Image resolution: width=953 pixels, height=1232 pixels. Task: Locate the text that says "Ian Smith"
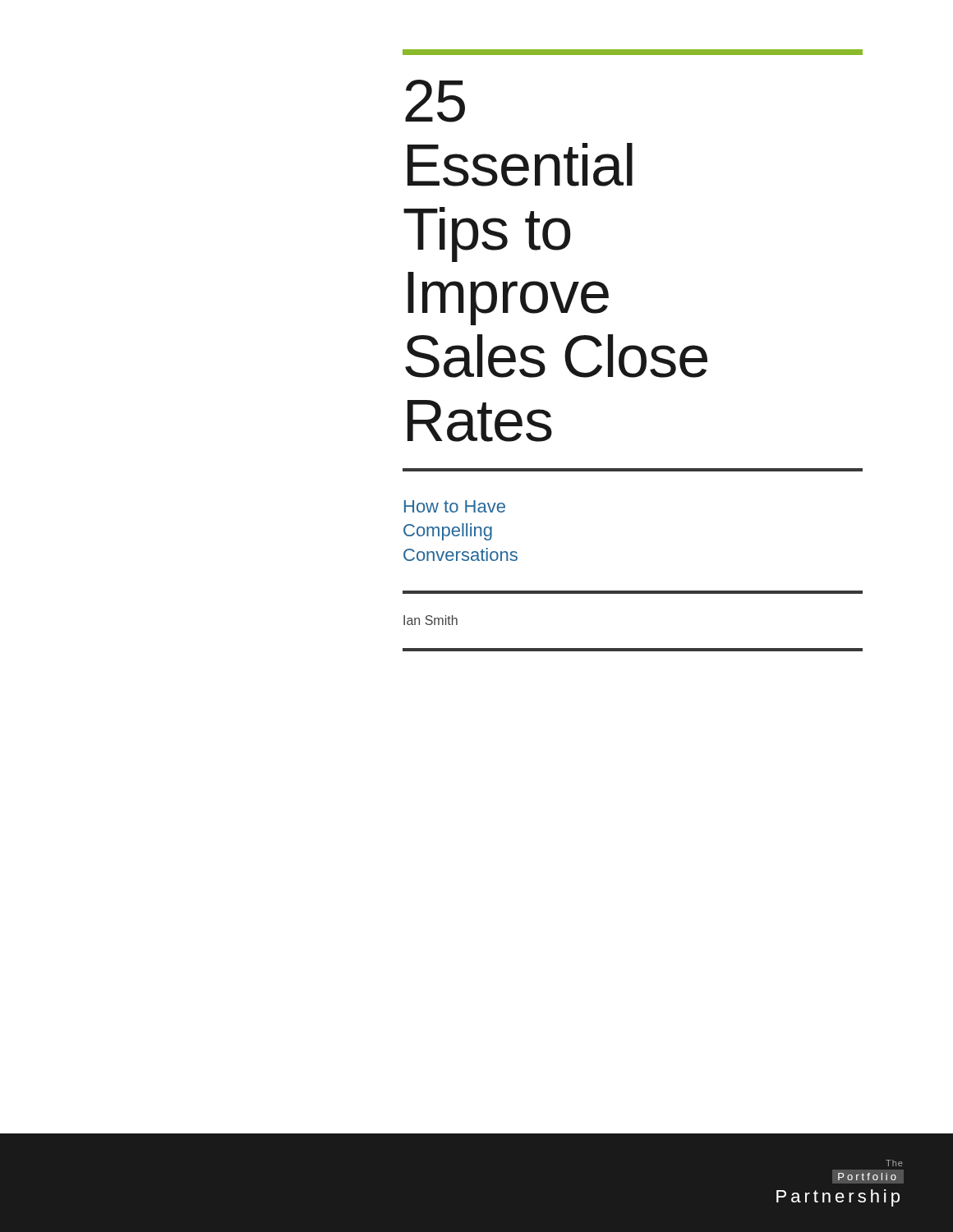coord(430,620)
